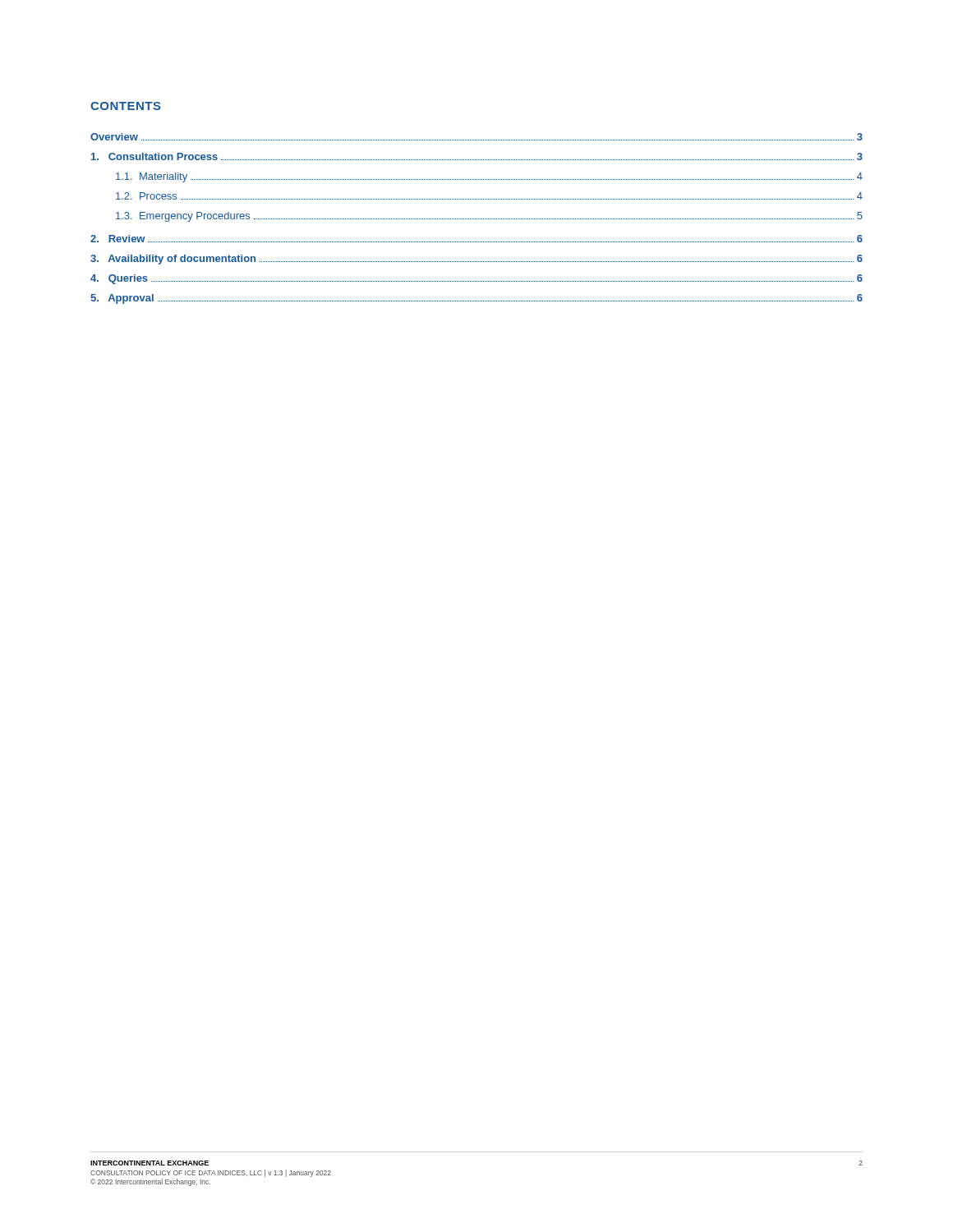Find the block on this page that starts "3. Emergency Procedures"
The image size is (953, 1232).
(x=476, y=216)
